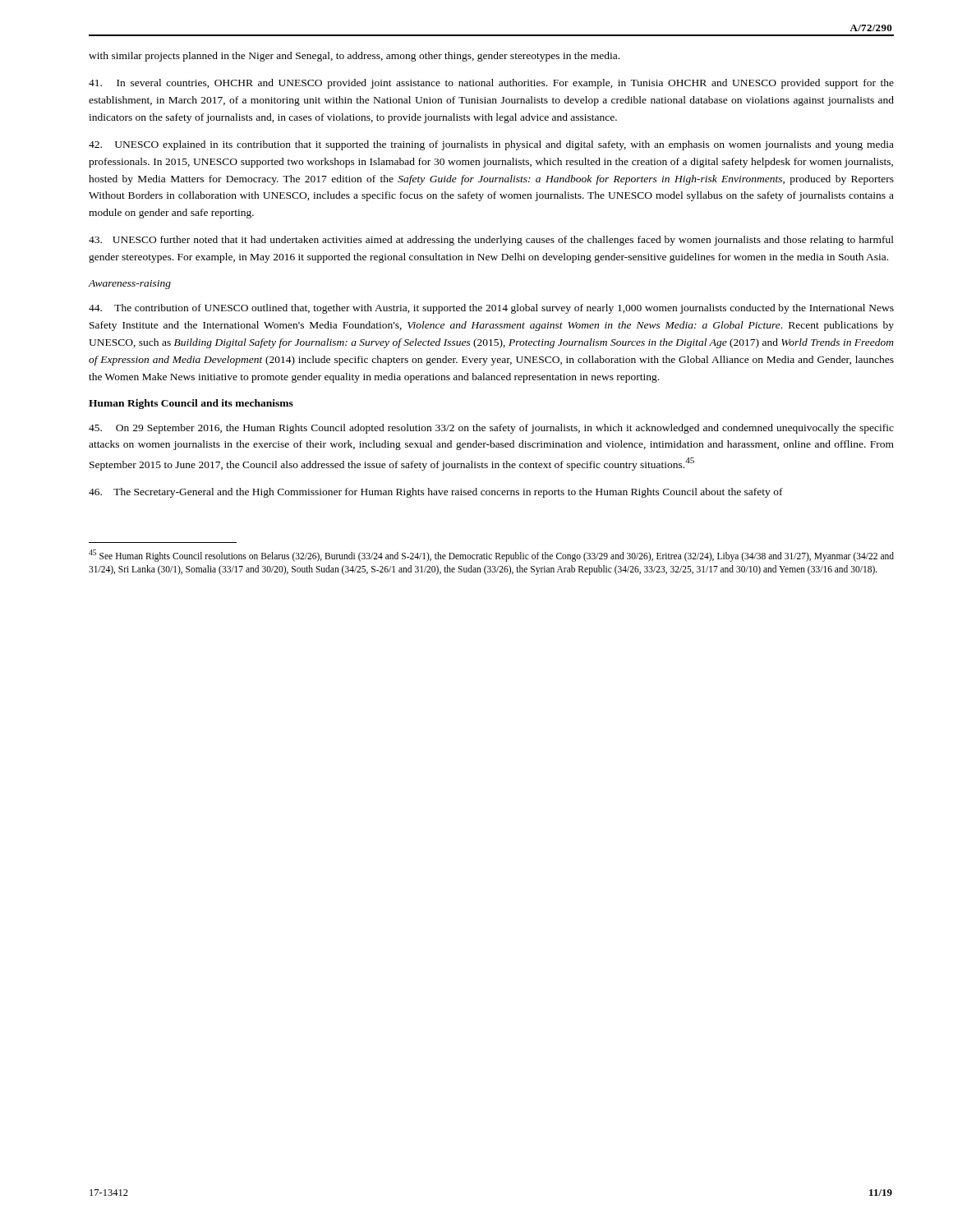Navigate to the element starting "with similar projects planned"
This screenshot has height=1232, width=953.
[x=355, y=55]
